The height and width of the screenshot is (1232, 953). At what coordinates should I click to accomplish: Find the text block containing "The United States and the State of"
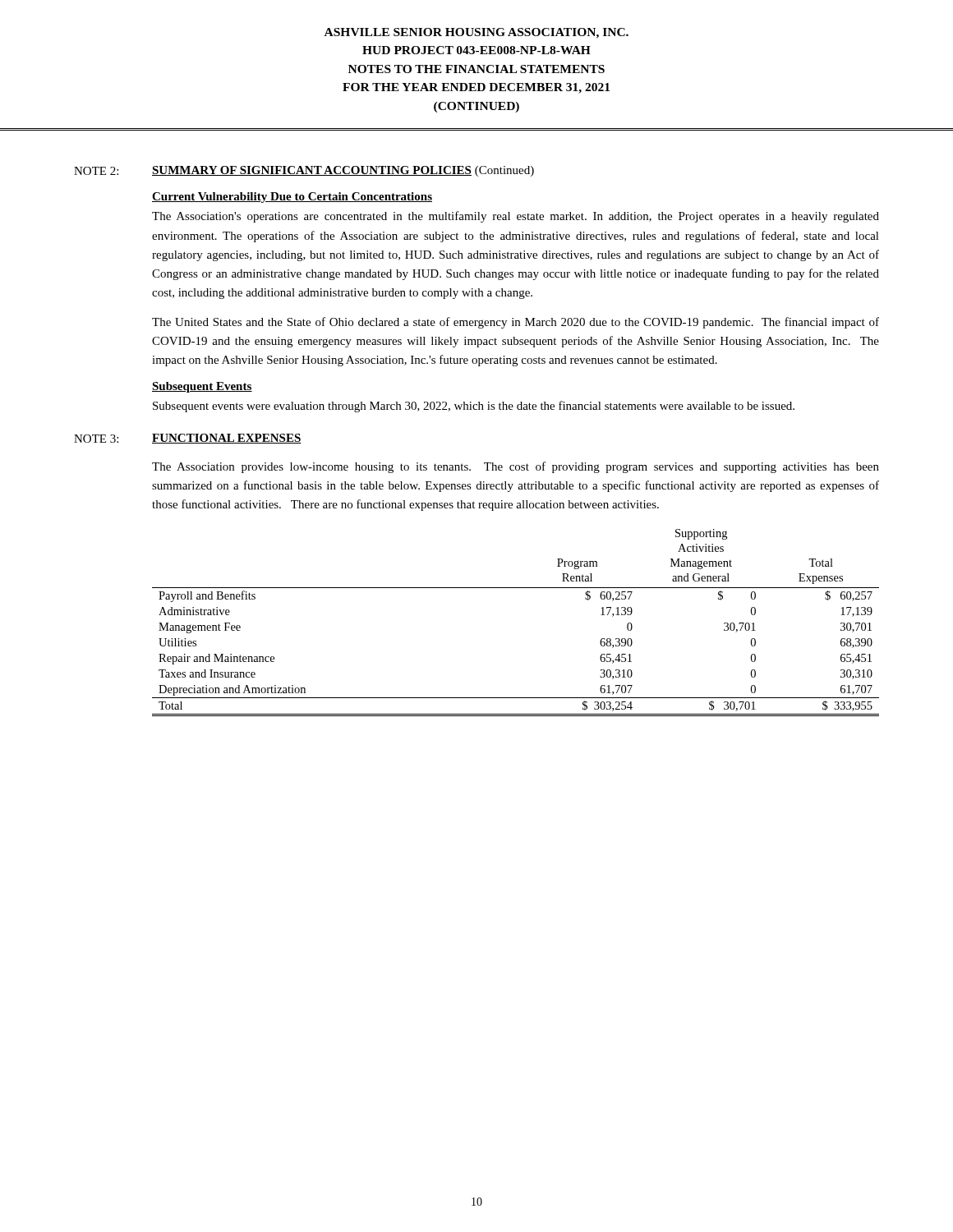(516, 341)
